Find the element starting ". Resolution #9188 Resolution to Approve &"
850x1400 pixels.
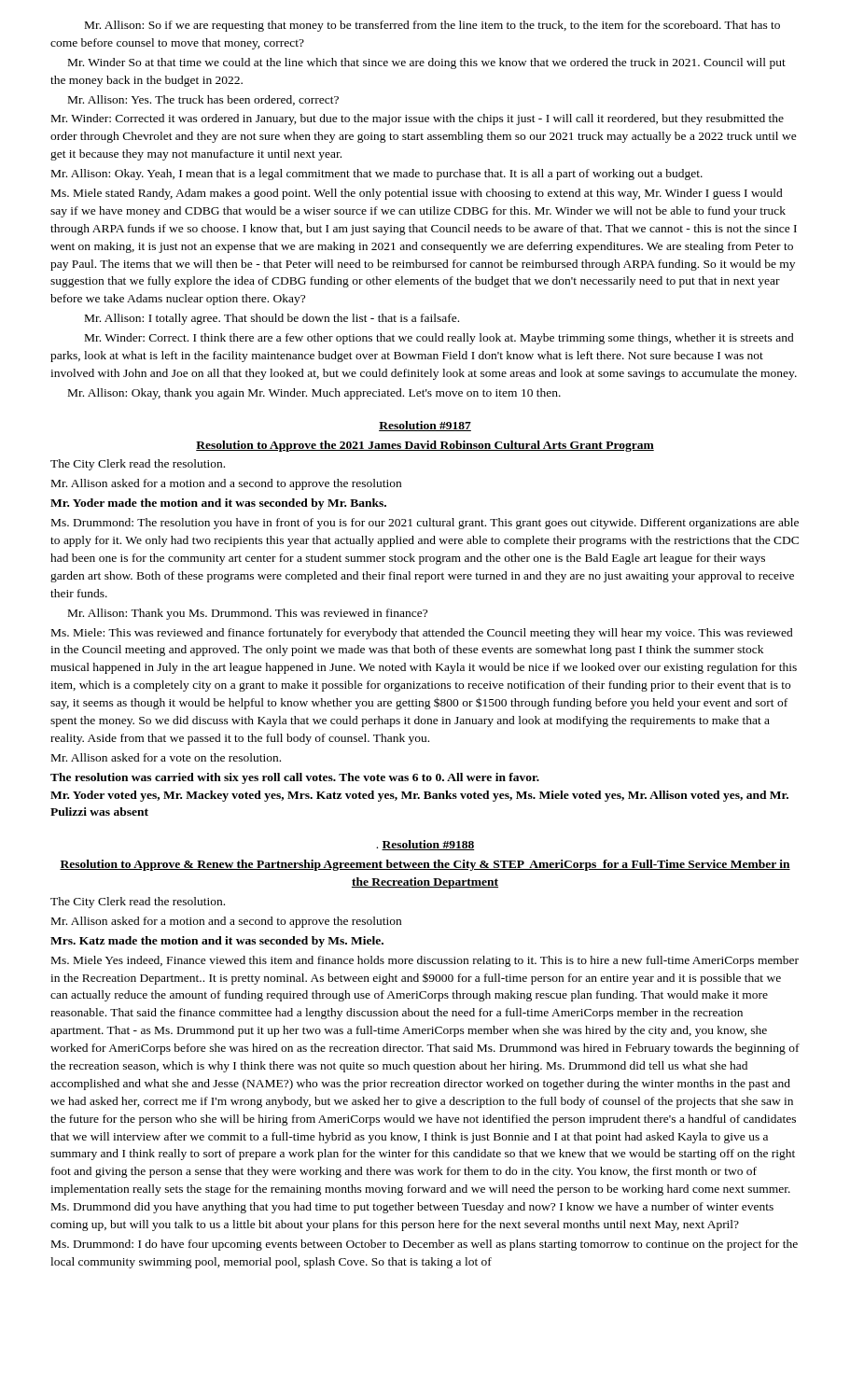coord(425,864)
